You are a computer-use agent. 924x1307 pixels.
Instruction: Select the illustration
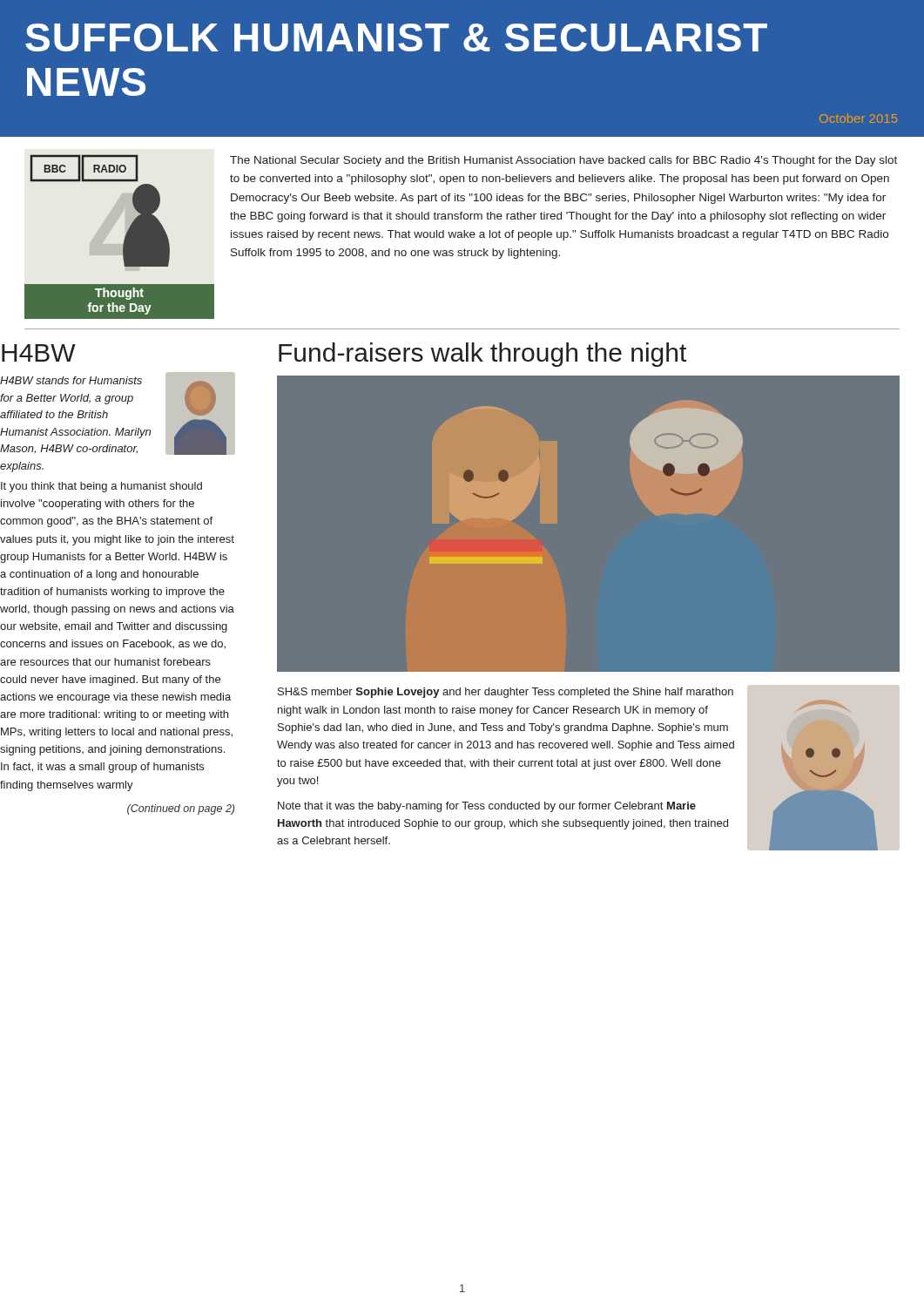click(x=119, y=235)
